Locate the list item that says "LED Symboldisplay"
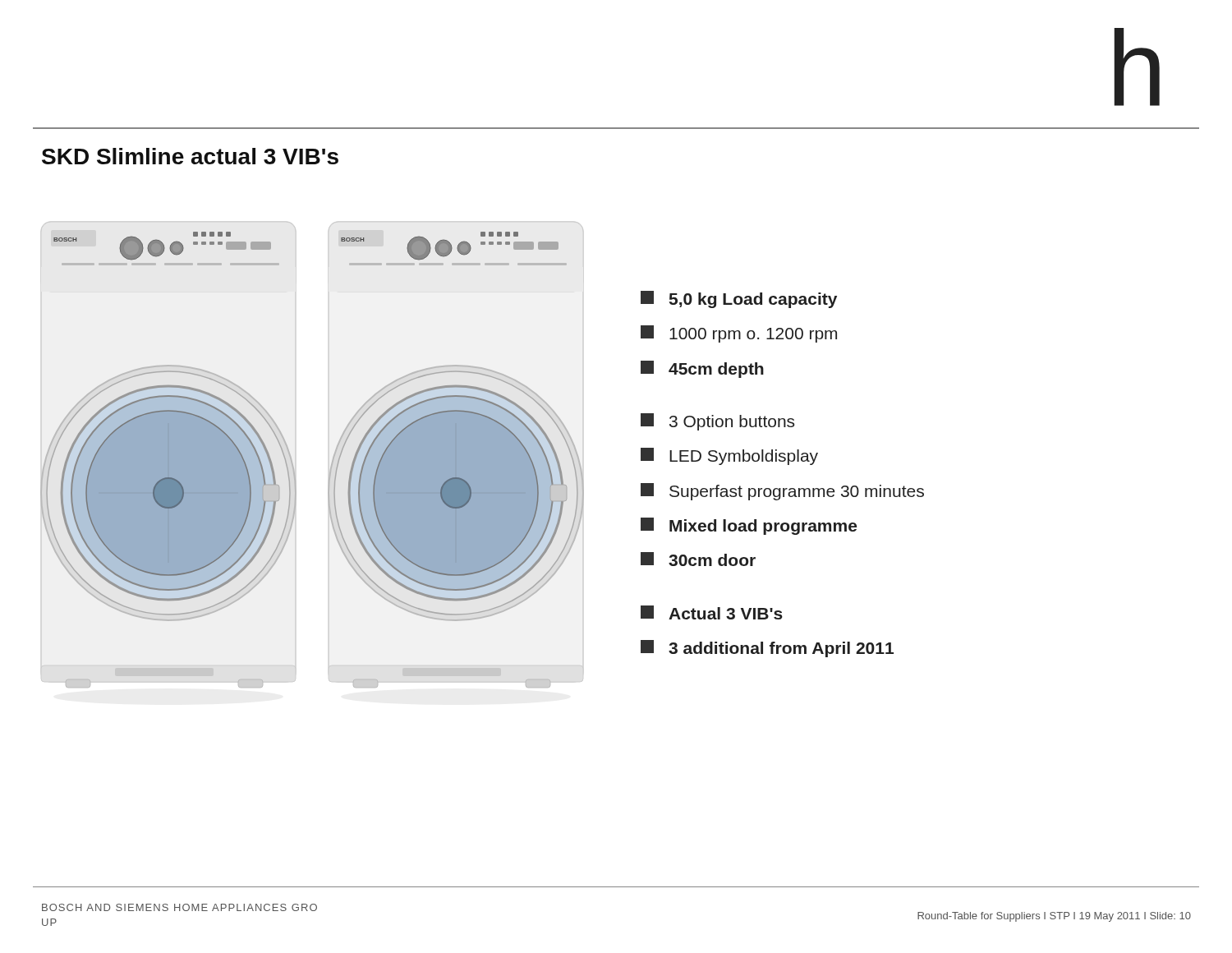Image resolution: width=1232 pixels, height=953 pixels. (729, 456)
